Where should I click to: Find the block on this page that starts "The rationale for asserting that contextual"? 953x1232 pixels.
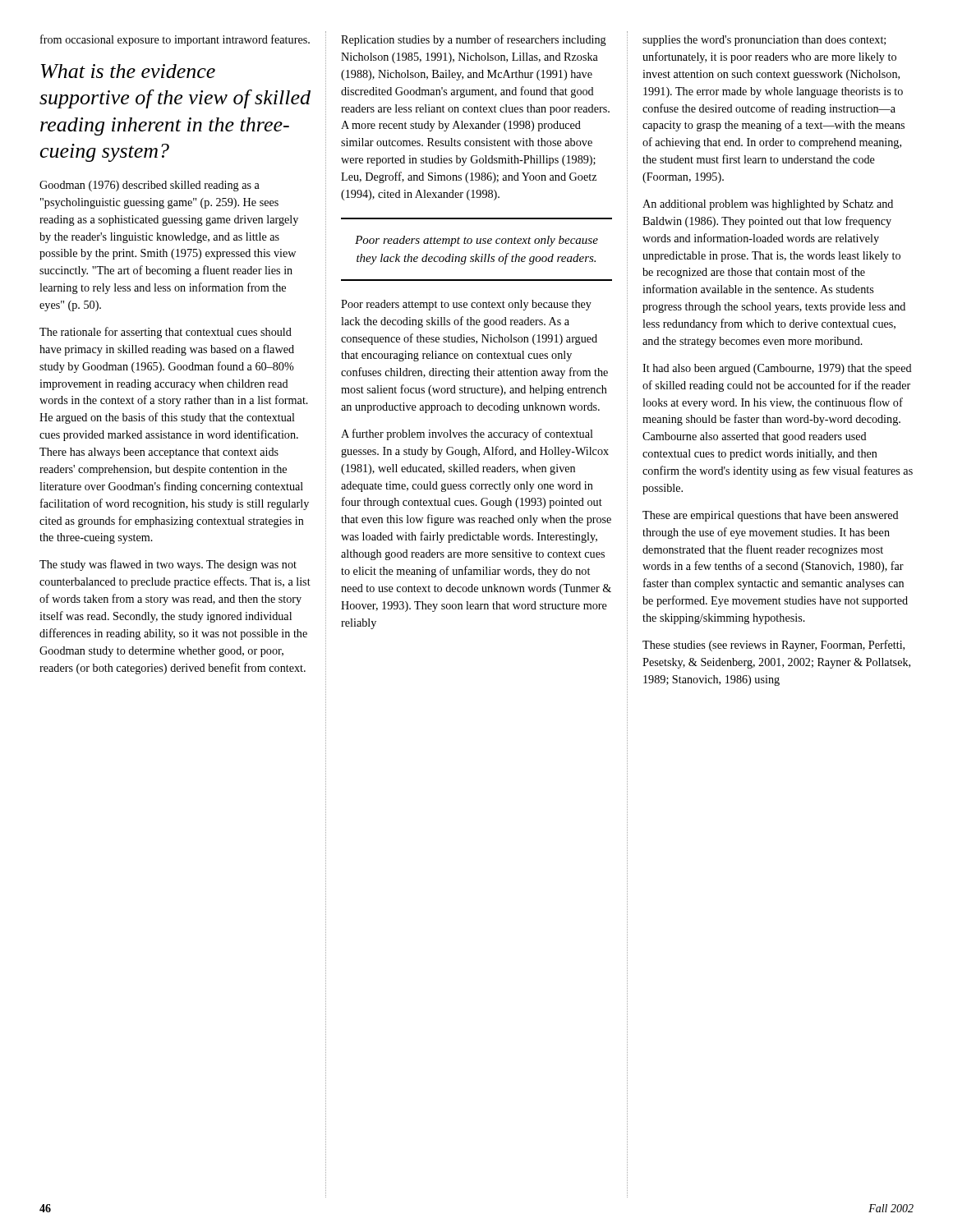174,435
